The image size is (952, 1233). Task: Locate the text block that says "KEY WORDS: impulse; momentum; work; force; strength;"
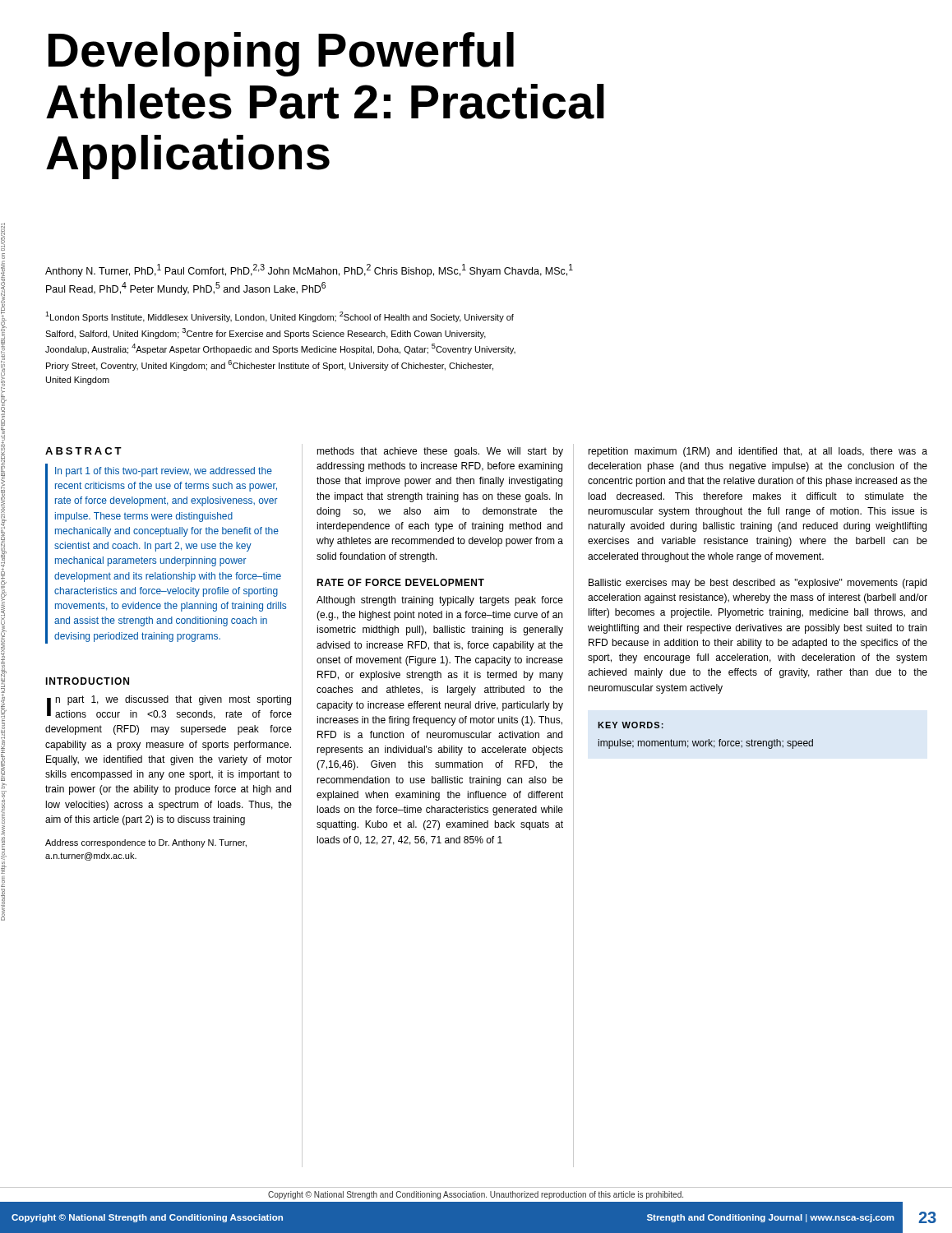[758, 733]
